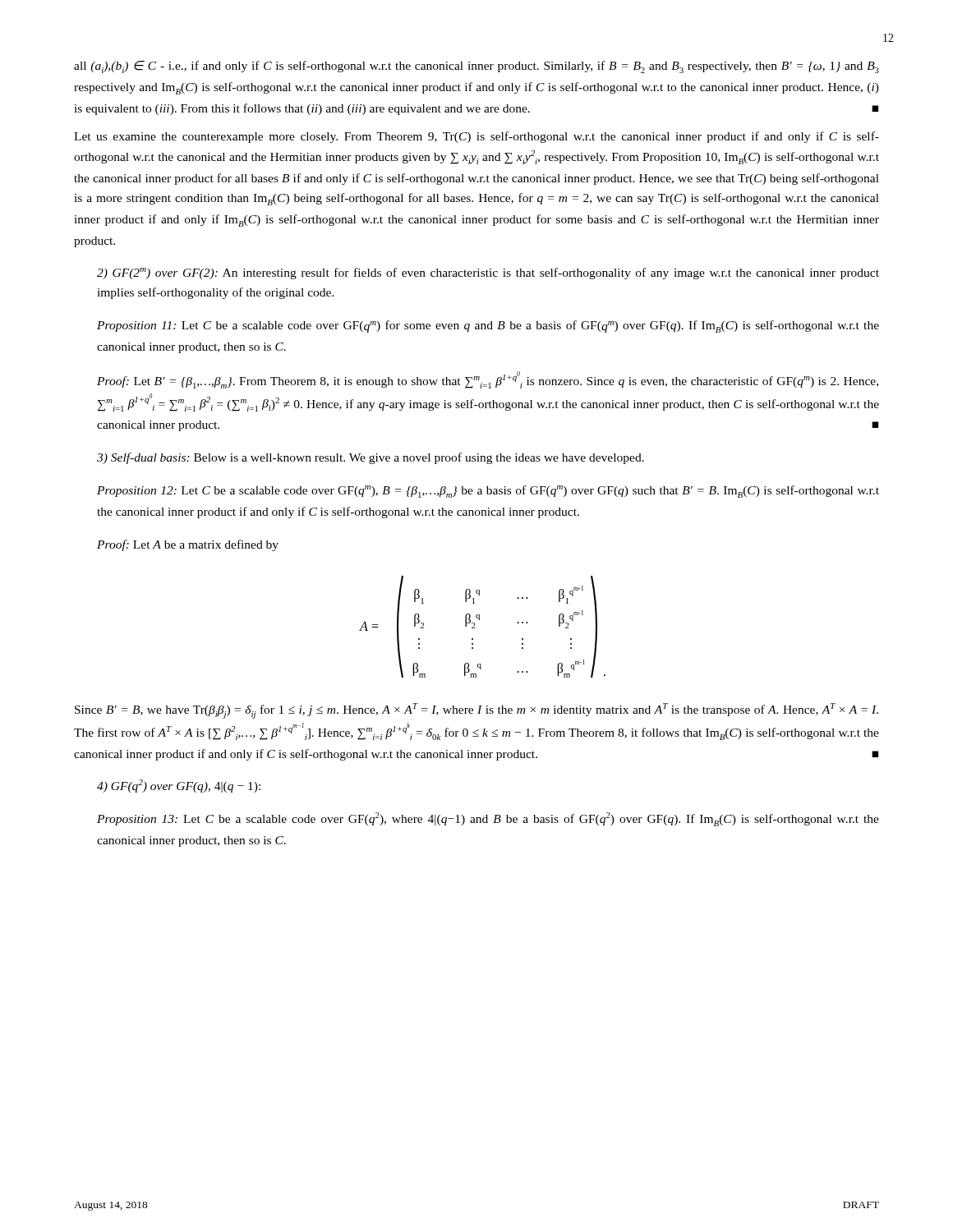The image size is (953, 1232).
Task: Select the section header that reads "3) Self-dual basis: Below is a well-known"
Action: pos(488,457)
